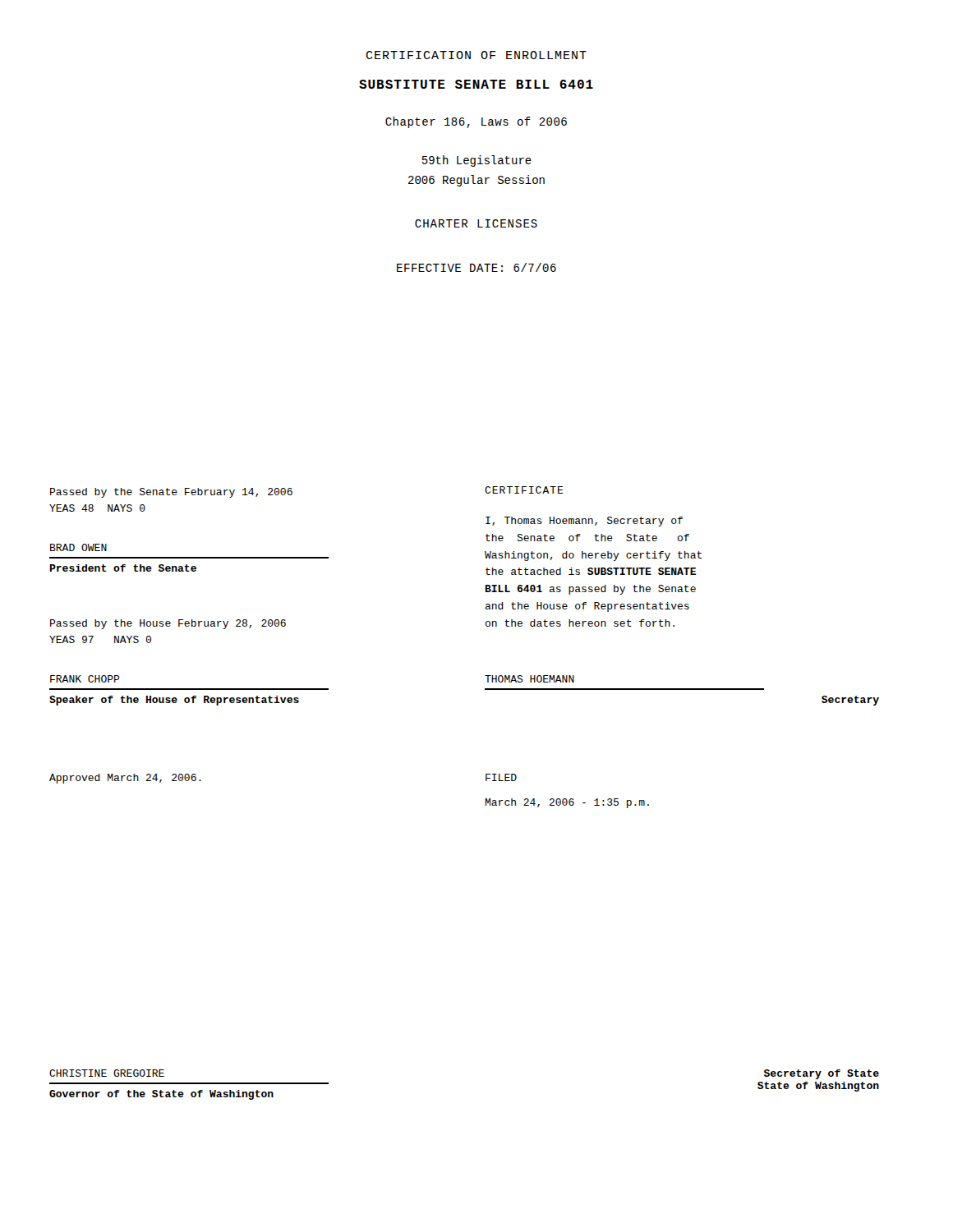
Task: Locate the passage starting "59th Legislature 2006 Regular Session"
Action: point(476,171)
